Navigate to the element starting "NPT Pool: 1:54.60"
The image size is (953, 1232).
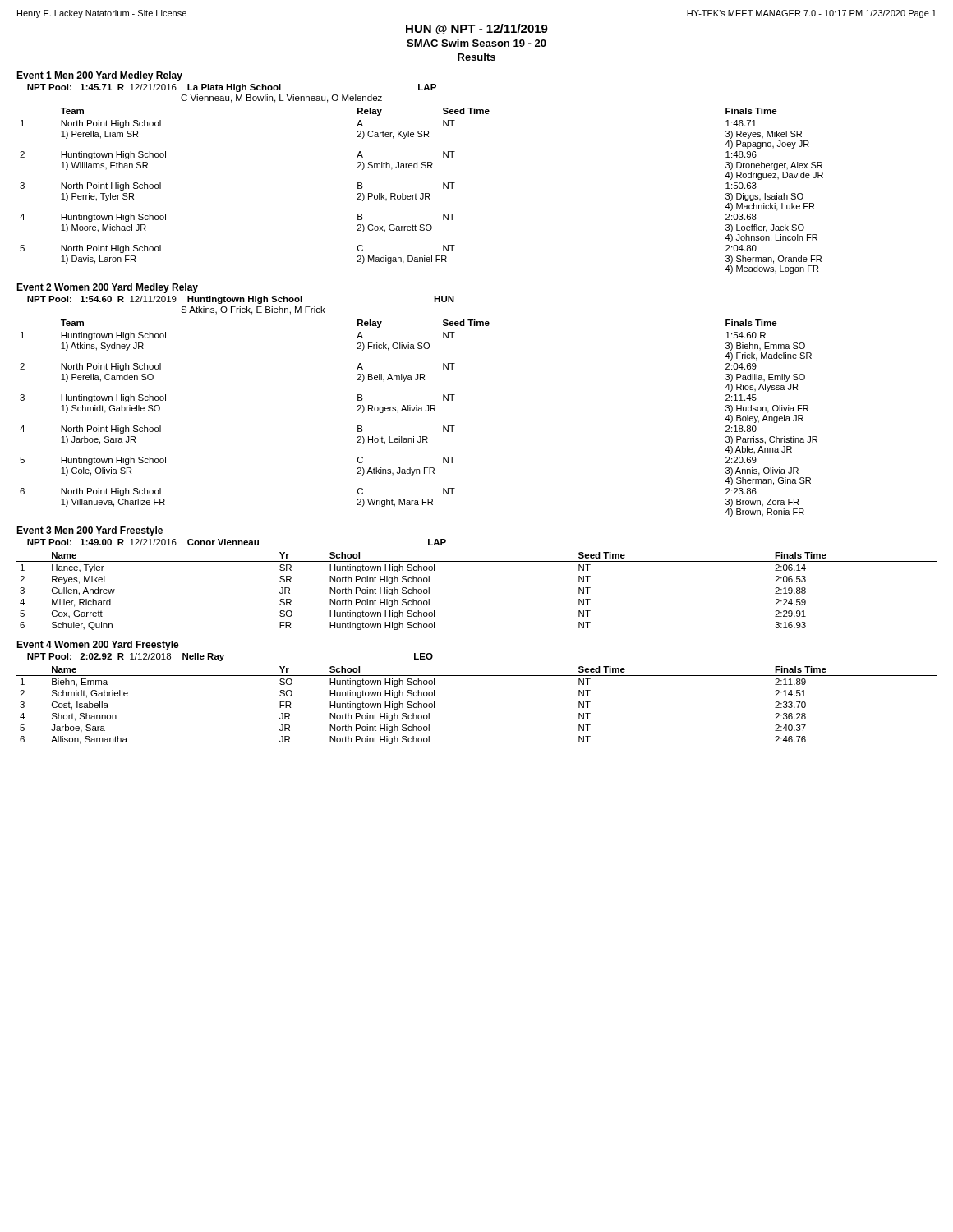tap(235, 299)
